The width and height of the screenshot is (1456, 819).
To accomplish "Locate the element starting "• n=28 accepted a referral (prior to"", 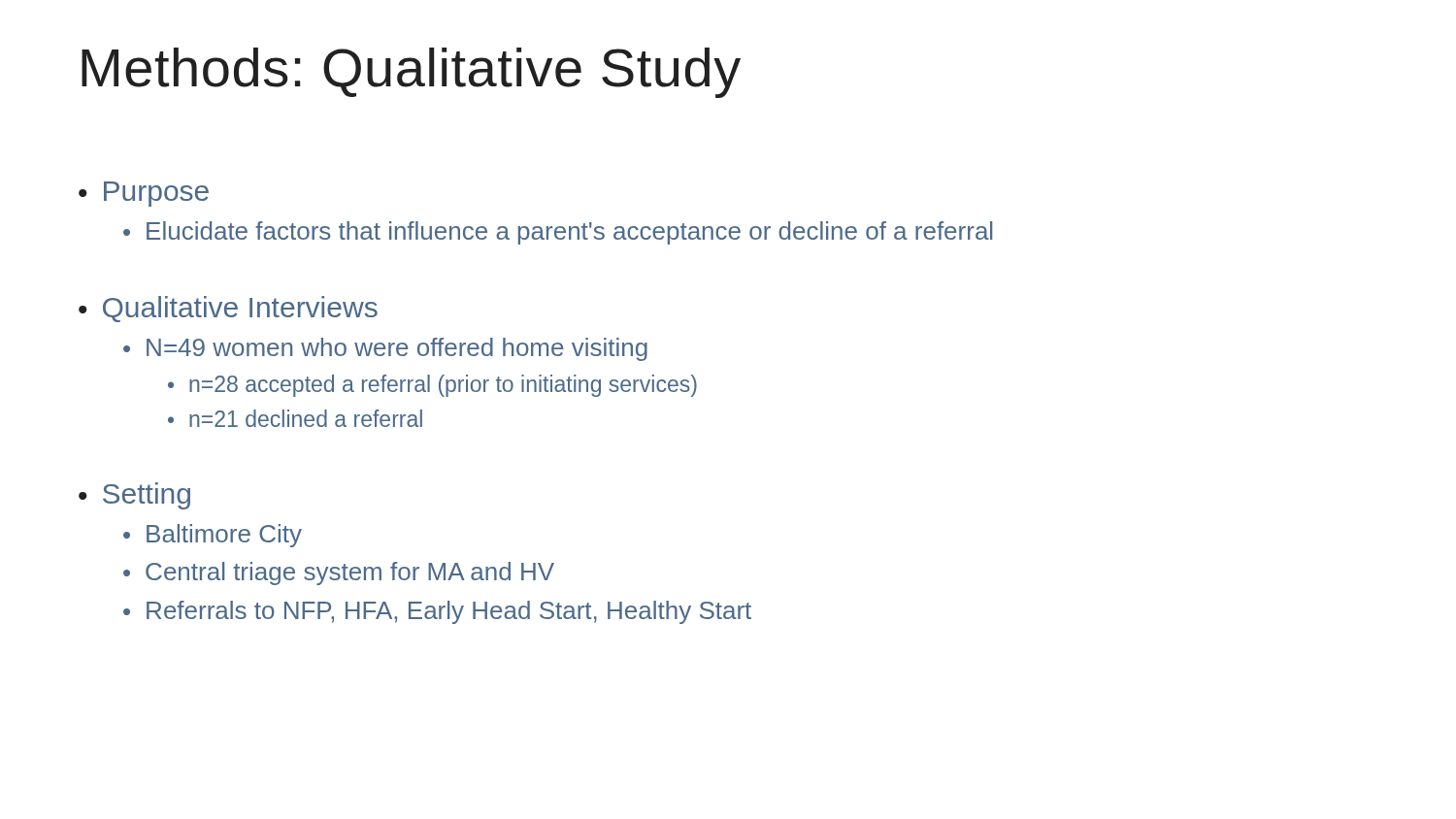I will pyautogui.click(x=432, y=384).
